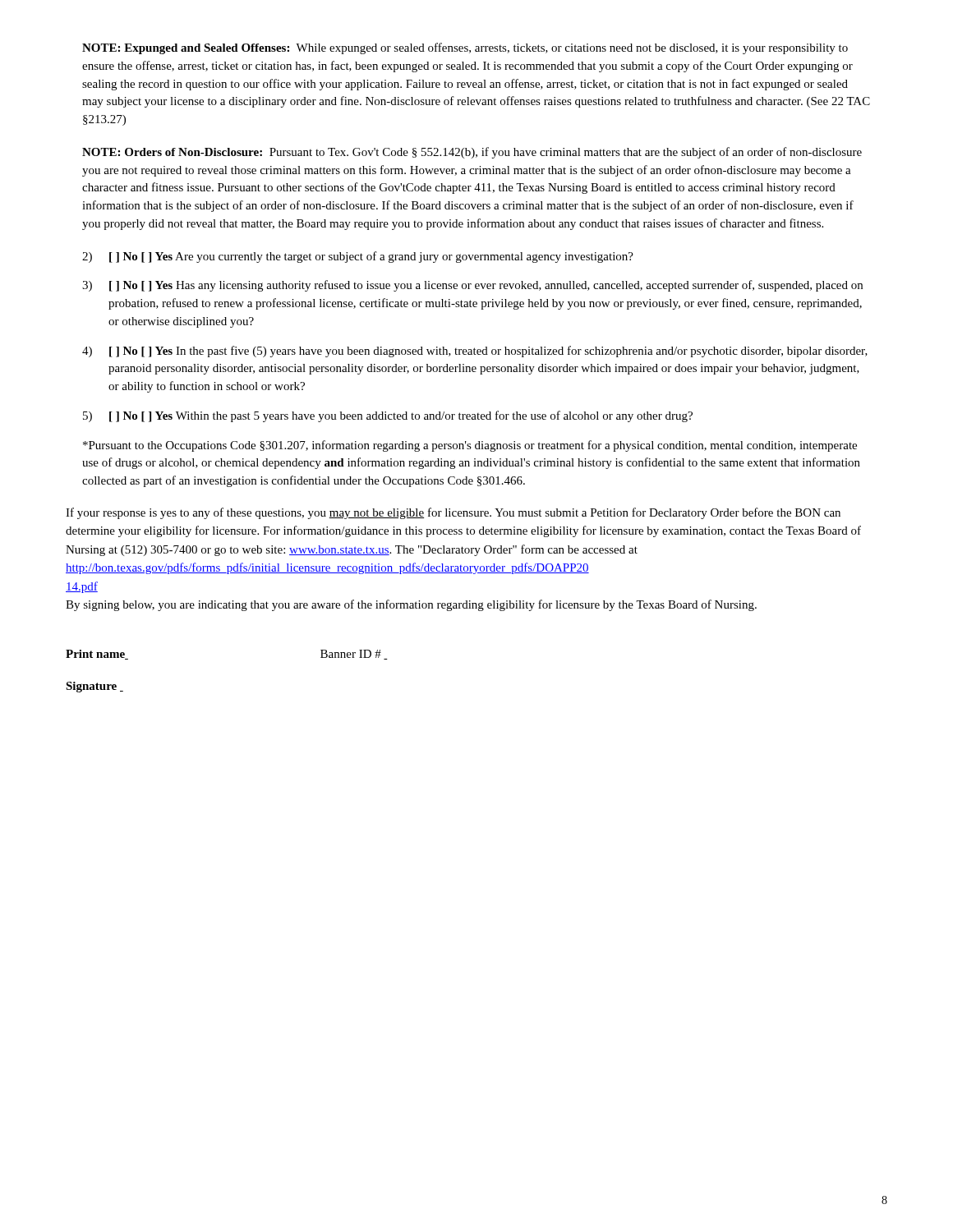Point to the block beginning "2) [ ] No [ ] Yes Are"
This screenshot has height=1232, width=953.
pos(476,257)
